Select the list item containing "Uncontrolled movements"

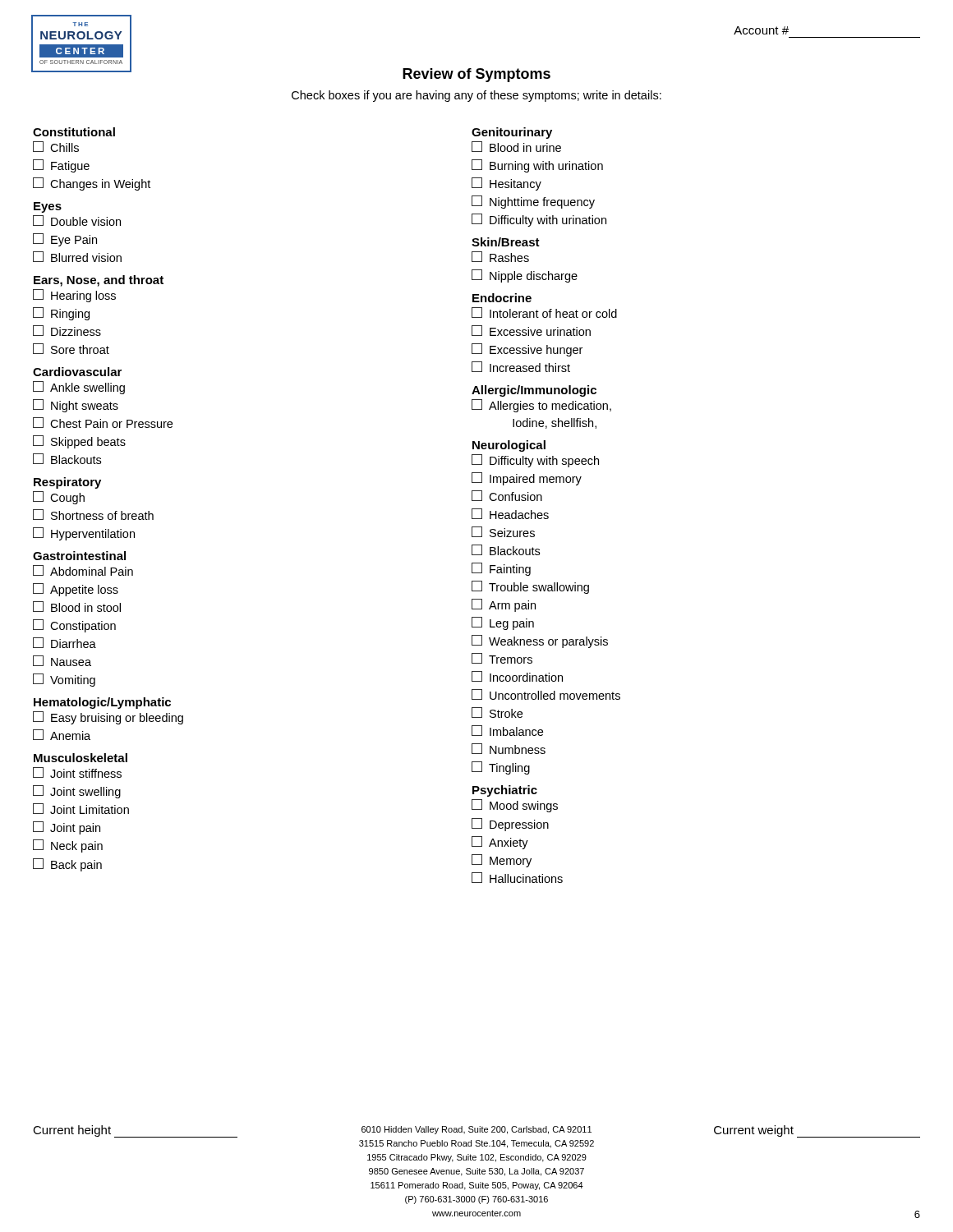pyautogui.click(x=546, y=696)
